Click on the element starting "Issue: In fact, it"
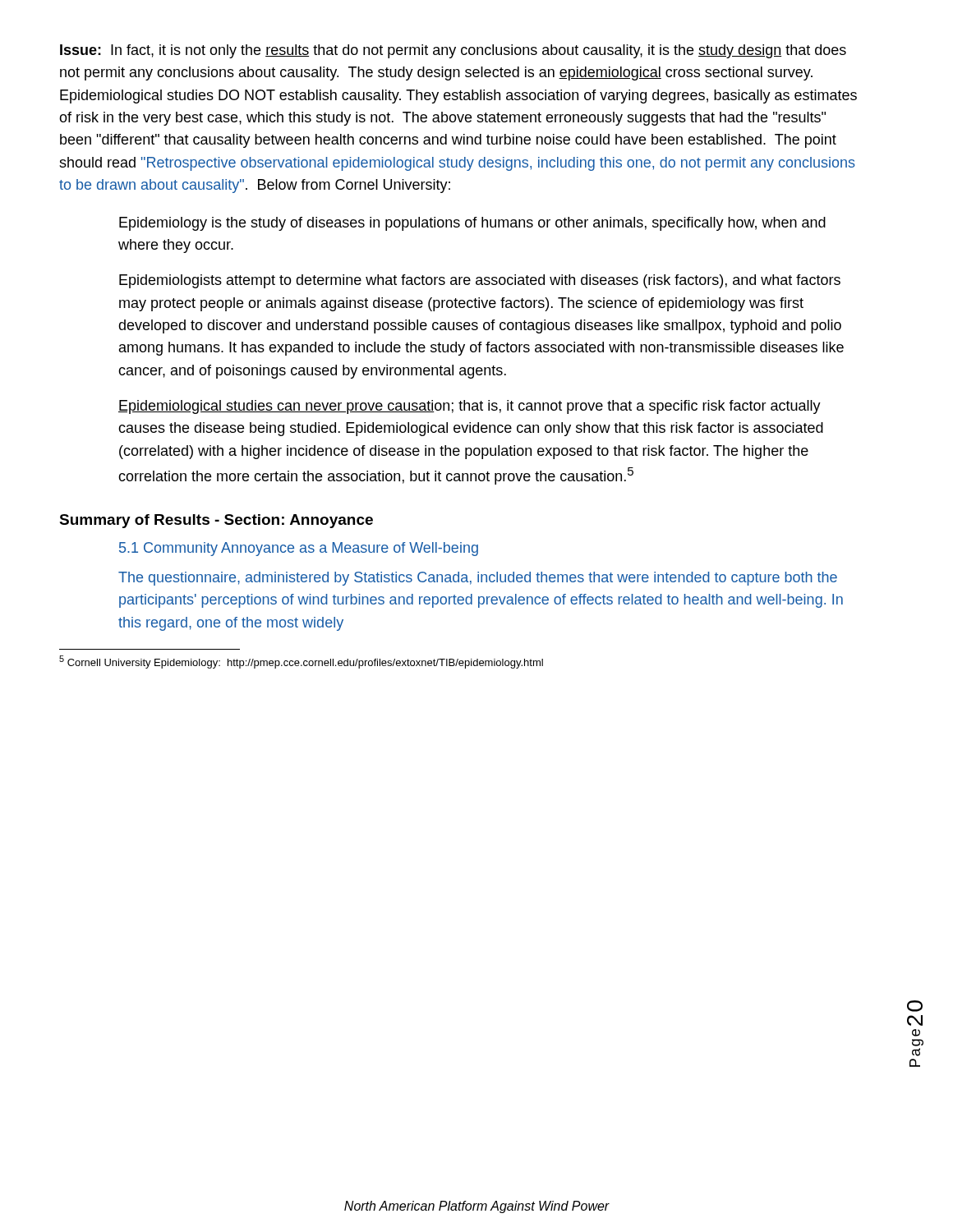Viewport: 953px width, 1232px height. click(x=458, y=118)
